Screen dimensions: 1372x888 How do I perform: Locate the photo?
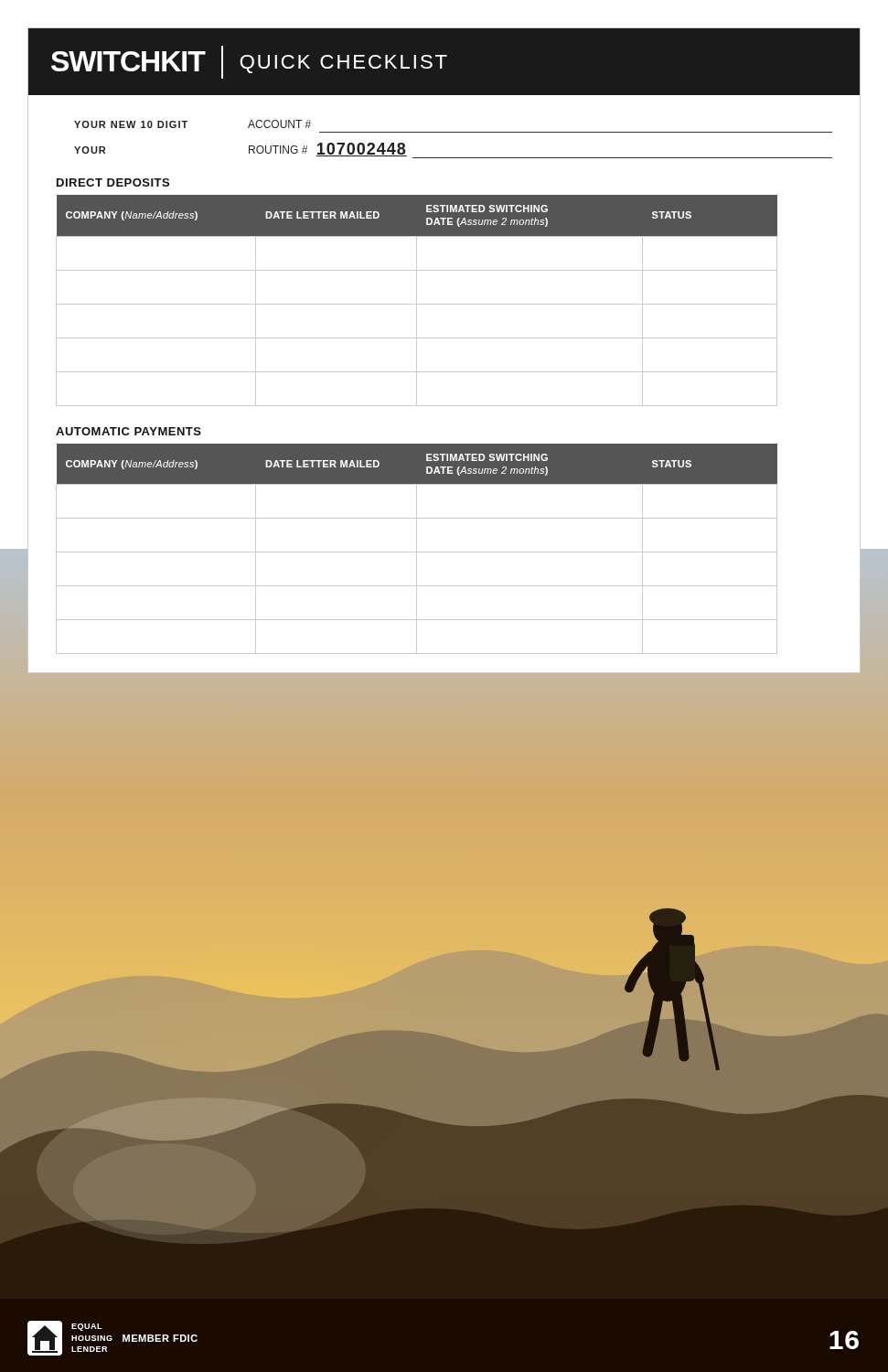tap(444, 960)
